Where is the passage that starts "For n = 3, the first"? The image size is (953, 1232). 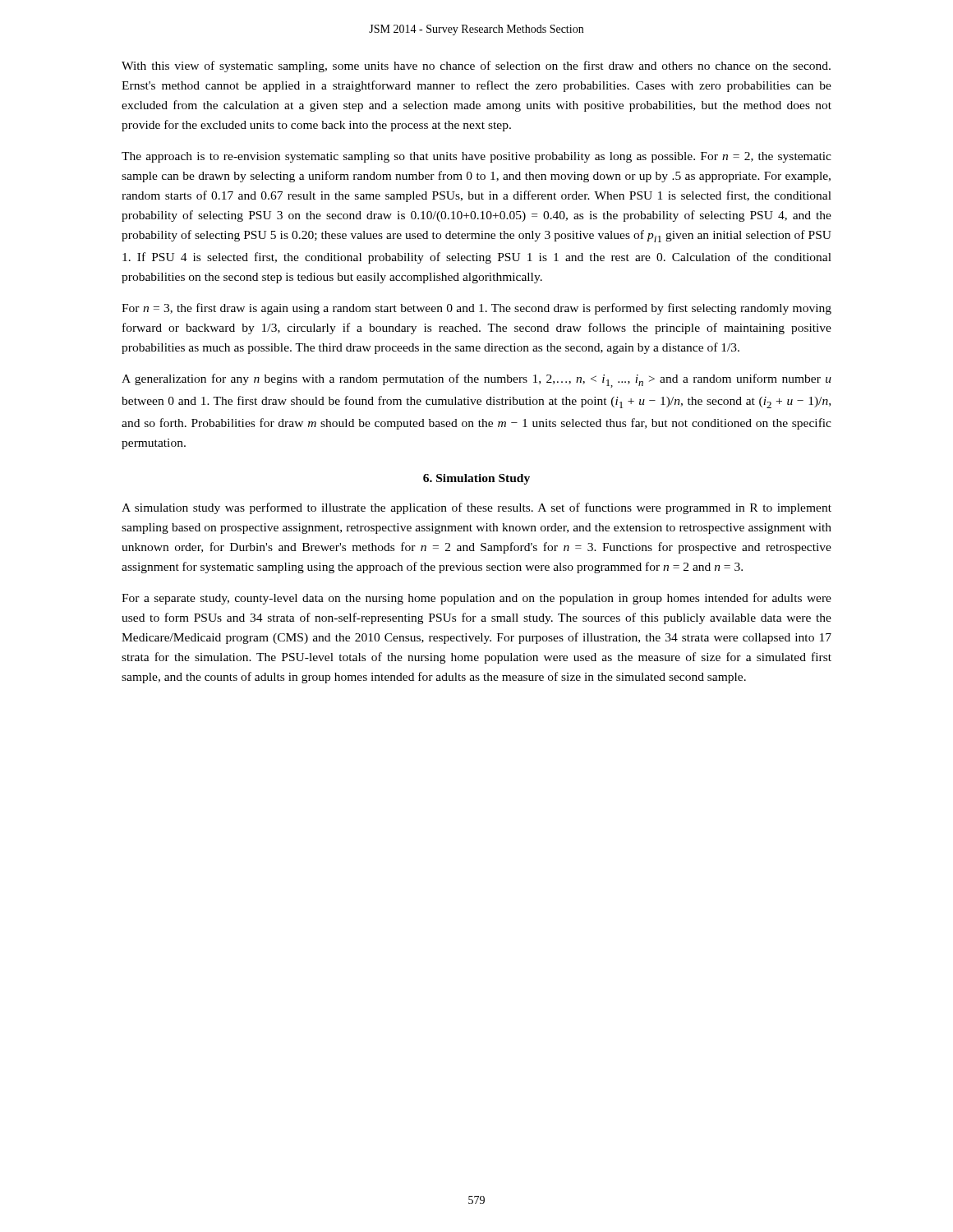pos(476,327)
